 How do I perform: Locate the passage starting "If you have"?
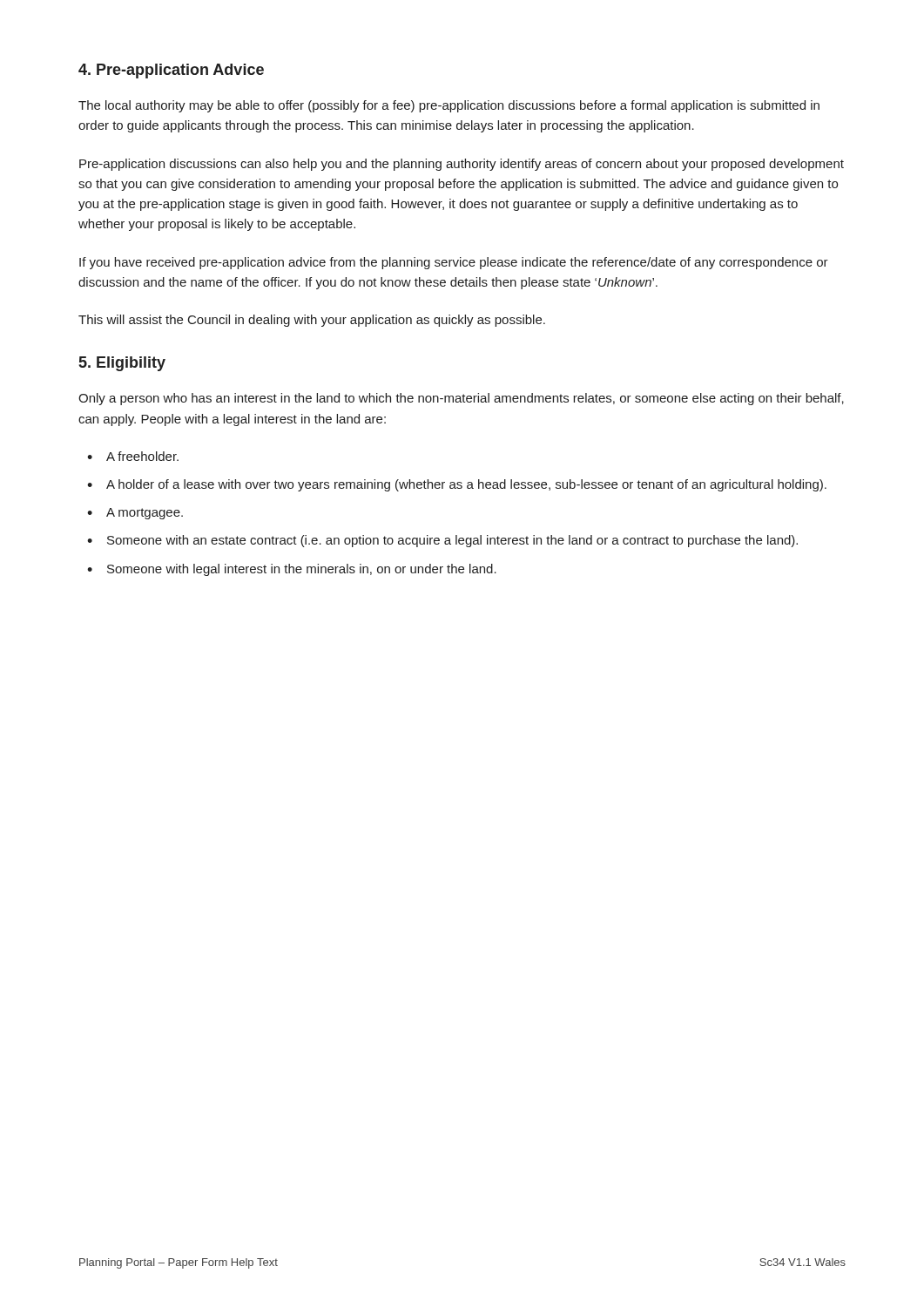pos(453,272)
